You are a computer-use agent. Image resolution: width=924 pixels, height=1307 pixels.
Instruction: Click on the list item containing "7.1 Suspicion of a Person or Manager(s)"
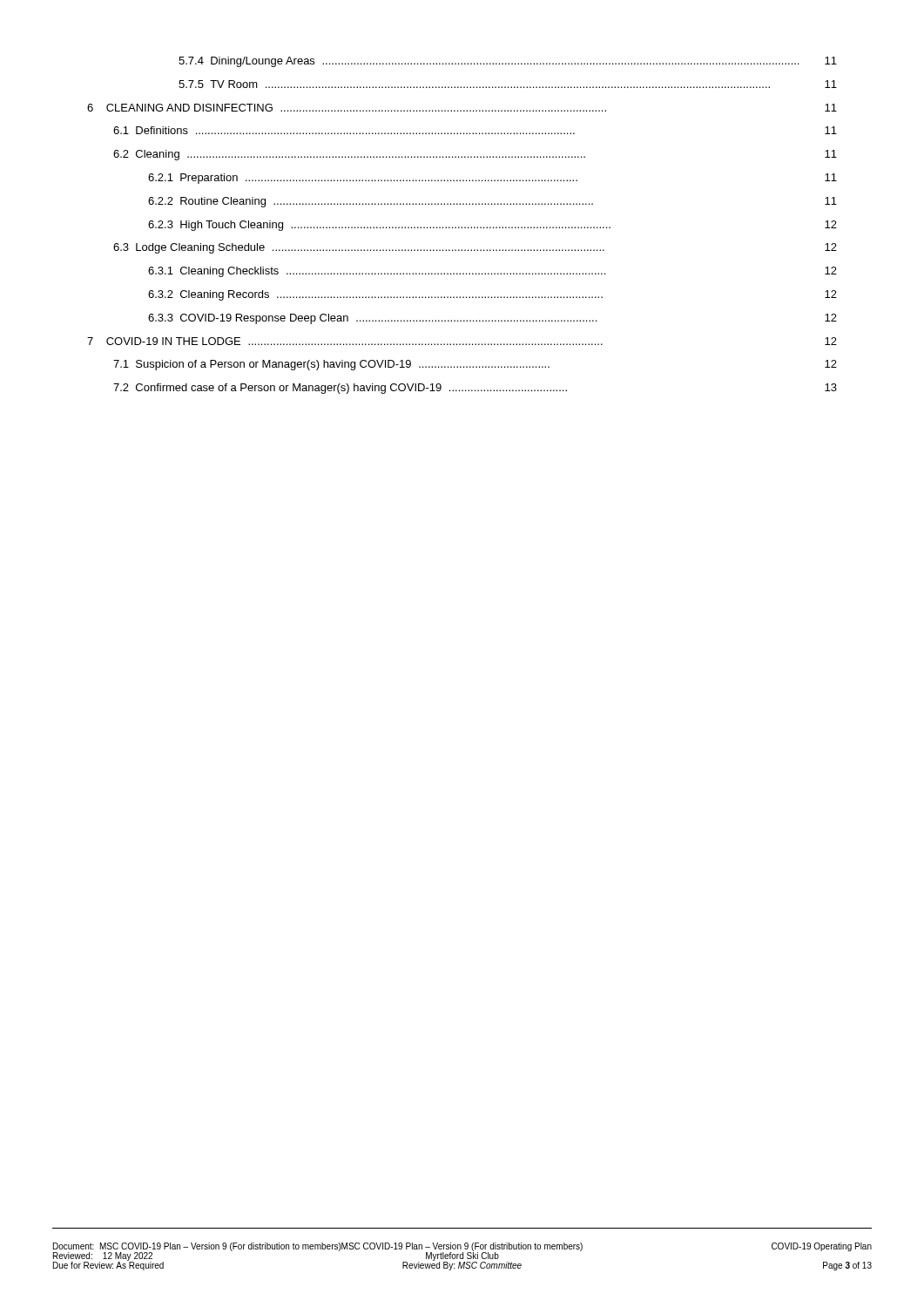coord(475,365)
